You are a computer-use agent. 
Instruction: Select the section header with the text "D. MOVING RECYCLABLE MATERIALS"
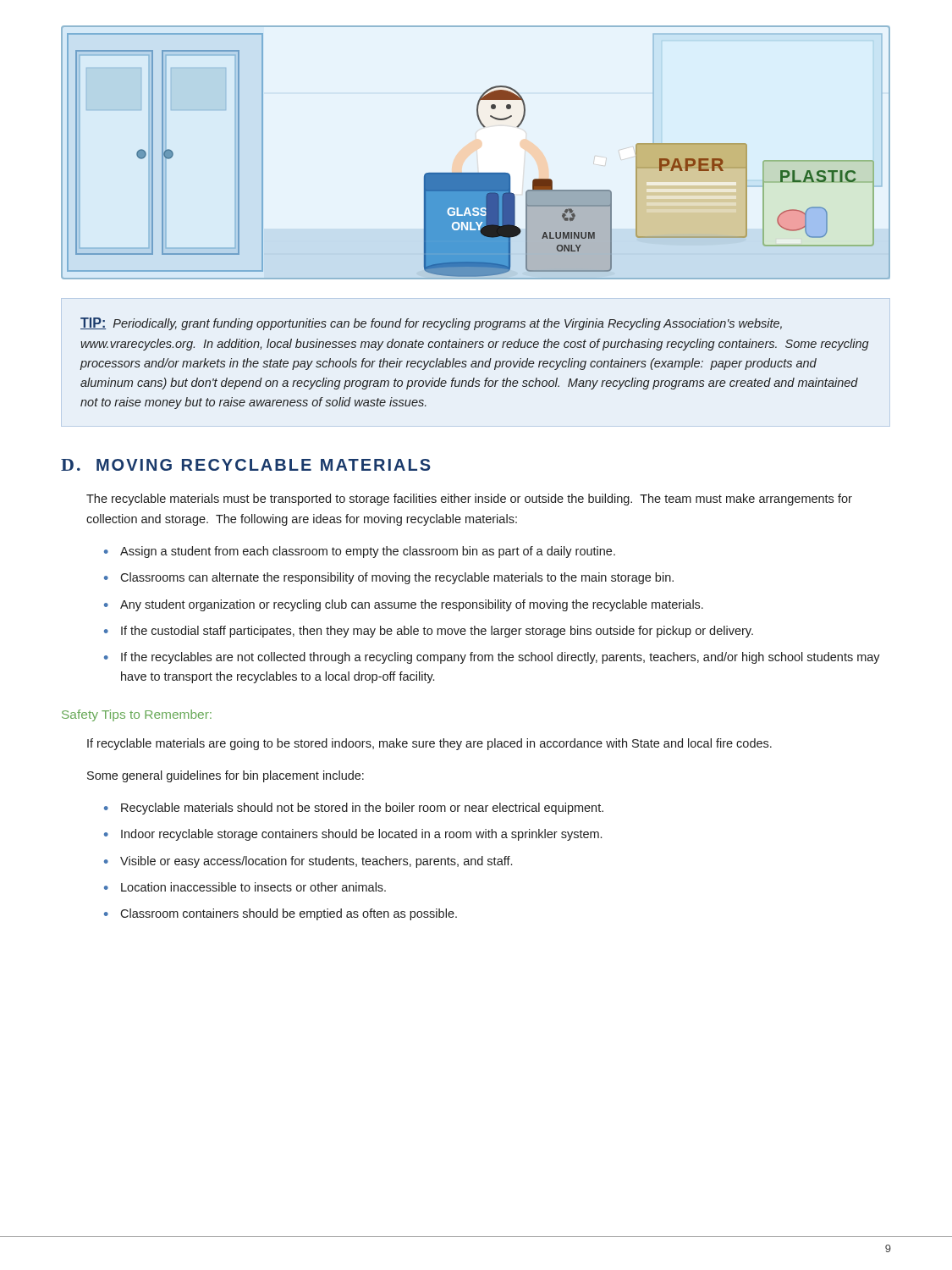(247, 465)
